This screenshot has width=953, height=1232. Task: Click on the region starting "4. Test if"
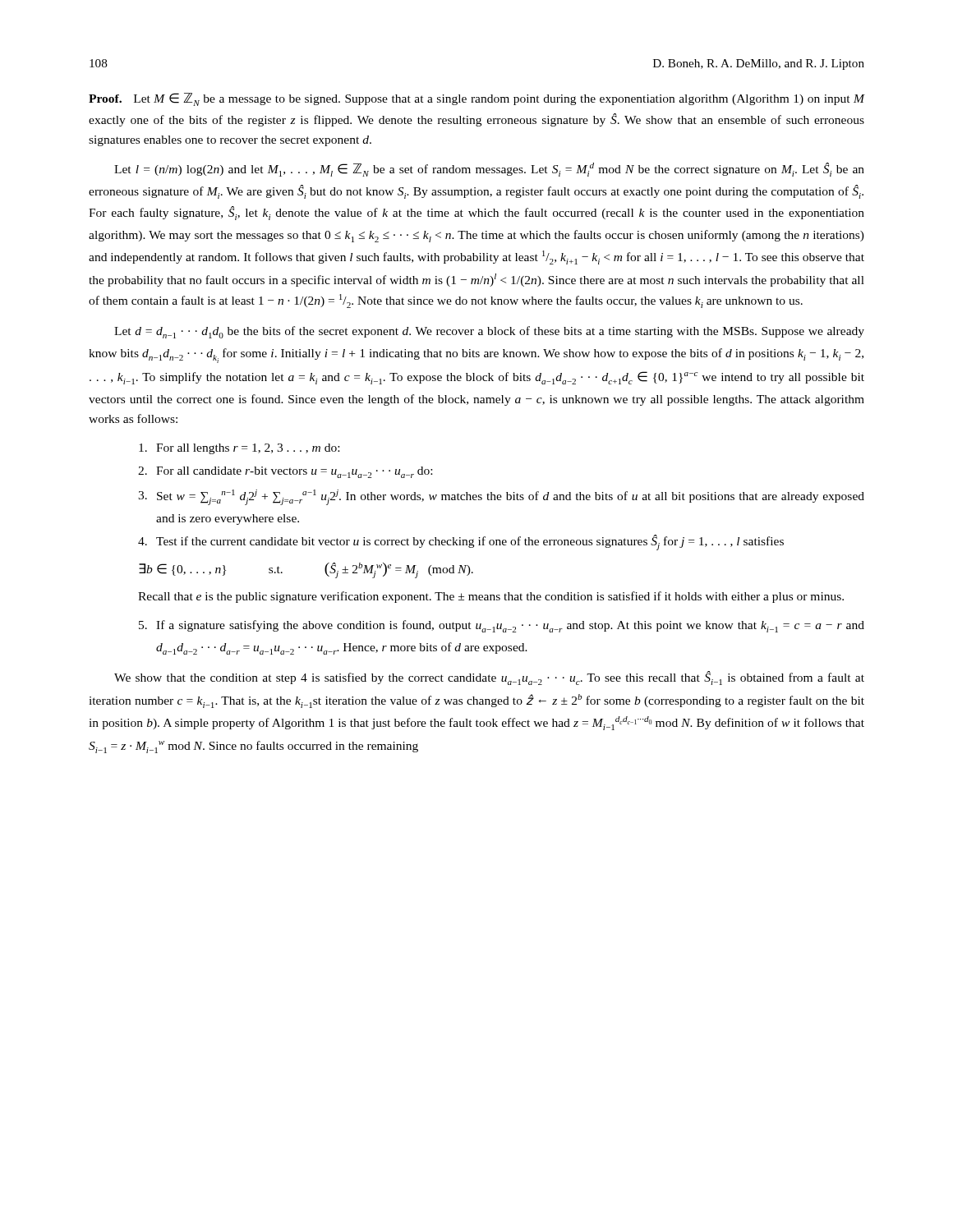click(x=461, y=542)
